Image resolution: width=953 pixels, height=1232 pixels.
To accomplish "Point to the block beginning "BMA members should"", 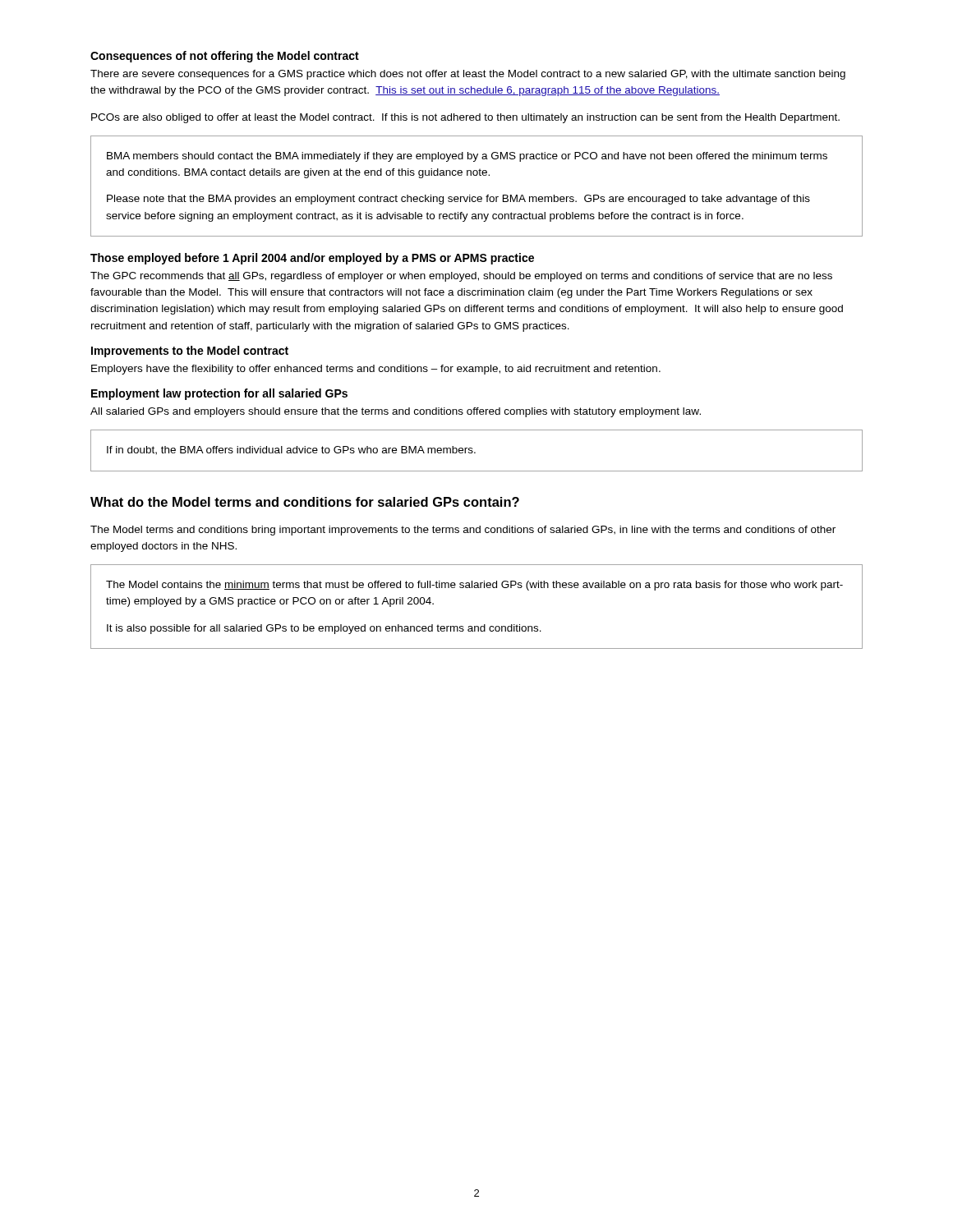I will click(x=476, y=186).
